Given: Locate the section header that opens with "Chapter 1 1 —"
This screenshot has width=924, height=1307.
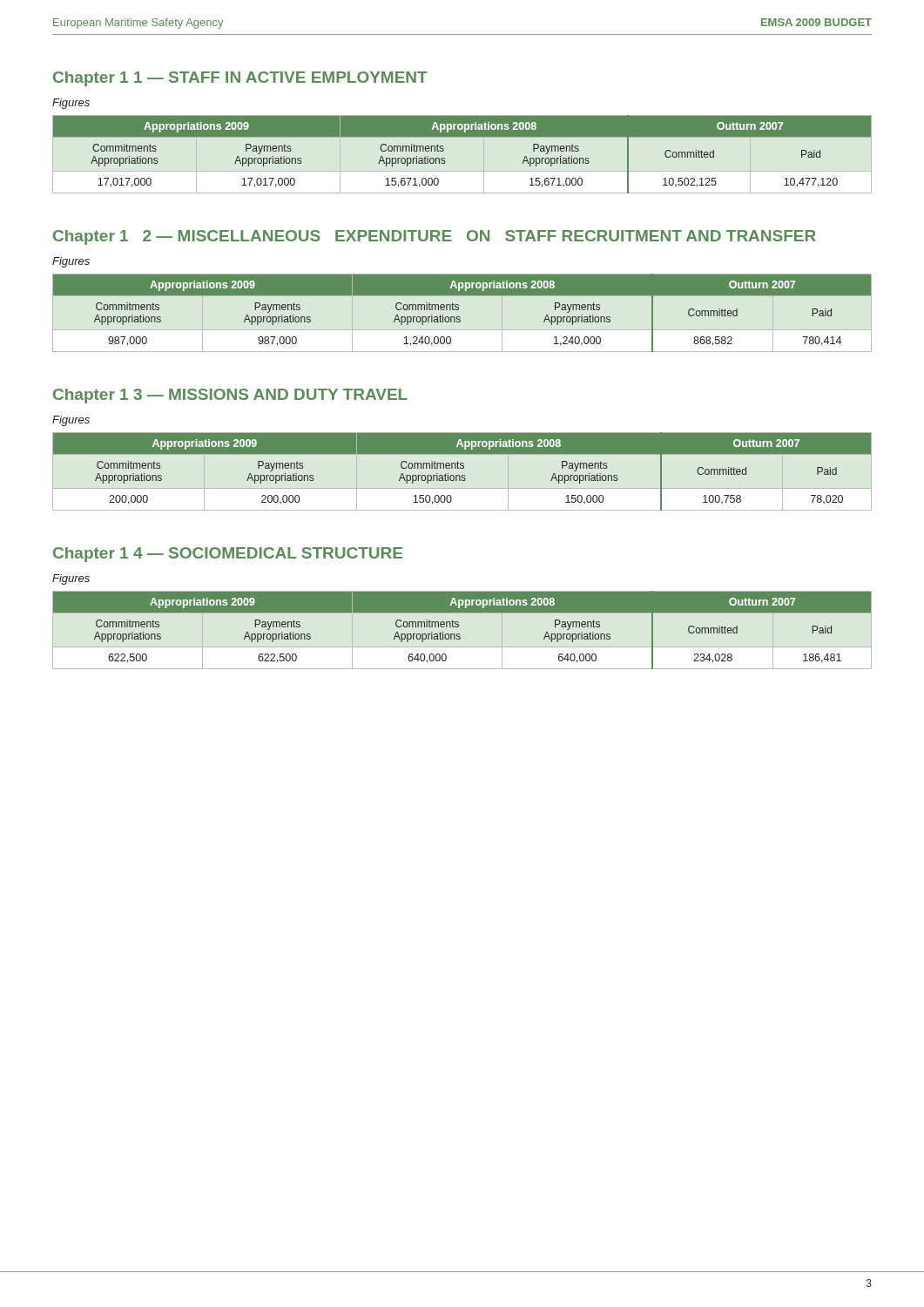Looking at the screenshot, I should 240,77.
